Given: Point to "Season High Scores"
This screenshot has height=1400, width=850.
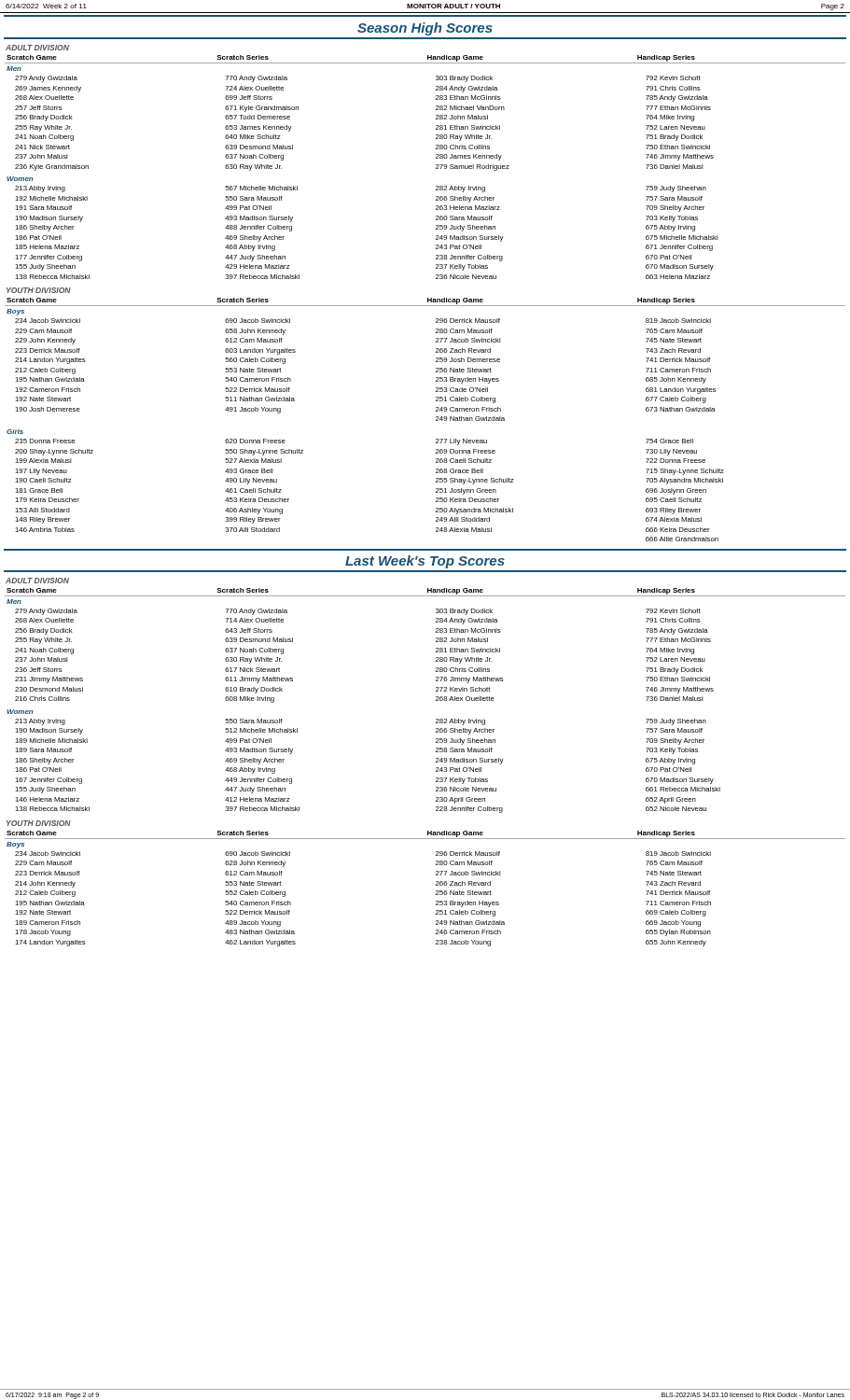Looking at the screenshot, I should tap(425, 28).
